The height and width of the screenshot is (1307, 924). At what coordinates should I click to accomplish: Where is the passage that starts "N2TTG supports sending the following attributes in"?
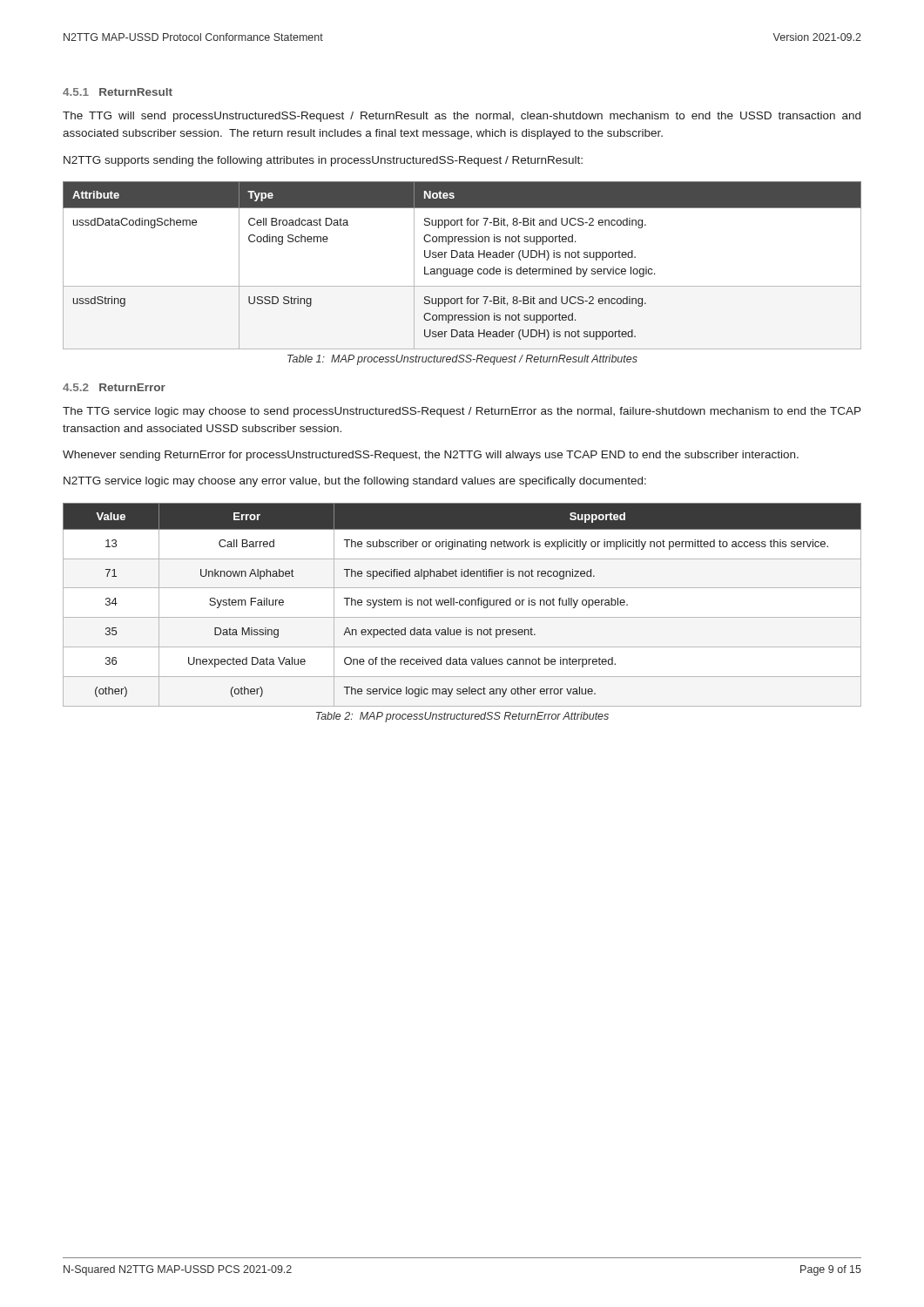tap(462, 160)
